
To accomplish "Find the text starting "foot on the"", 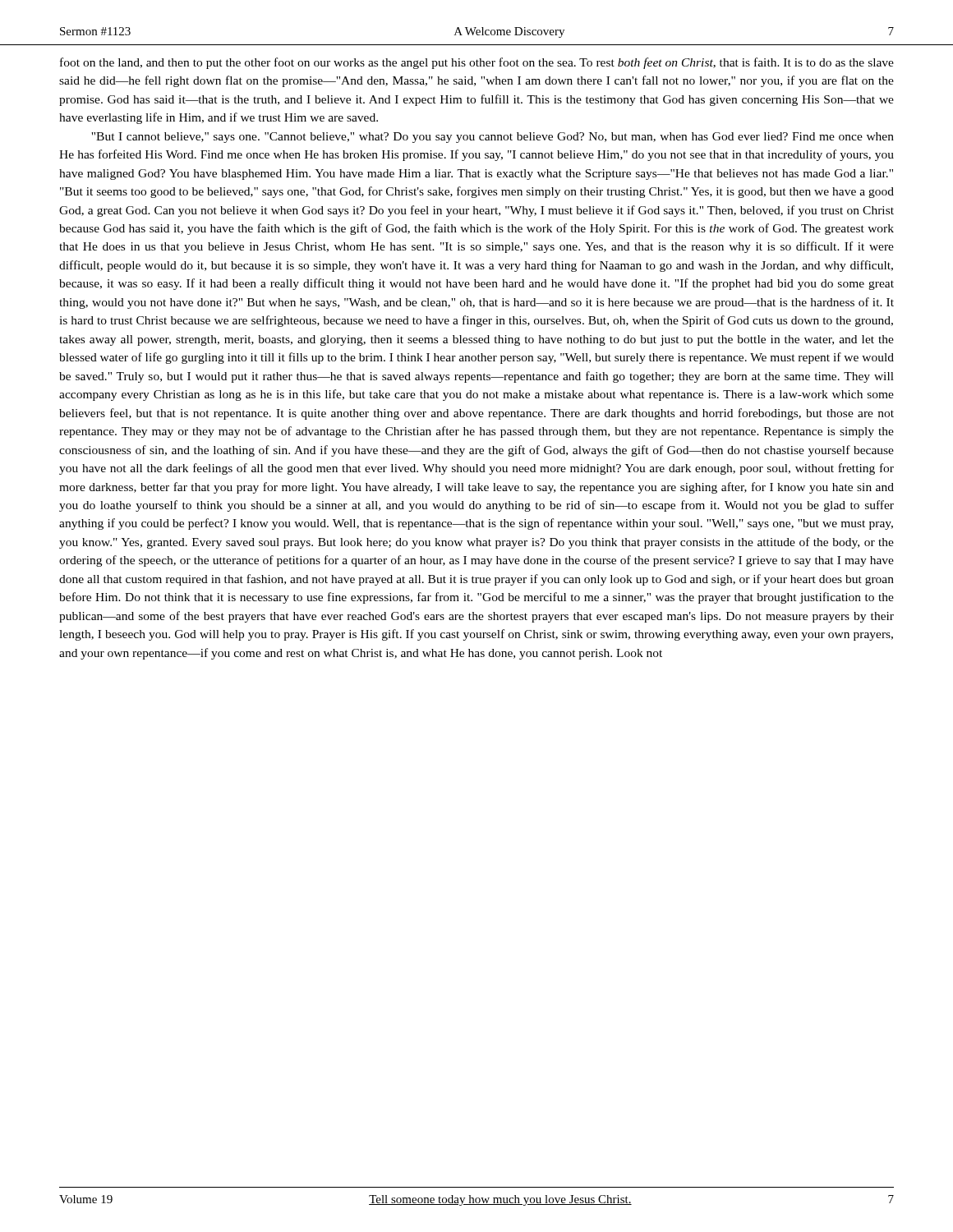I will tap(476, 90).
